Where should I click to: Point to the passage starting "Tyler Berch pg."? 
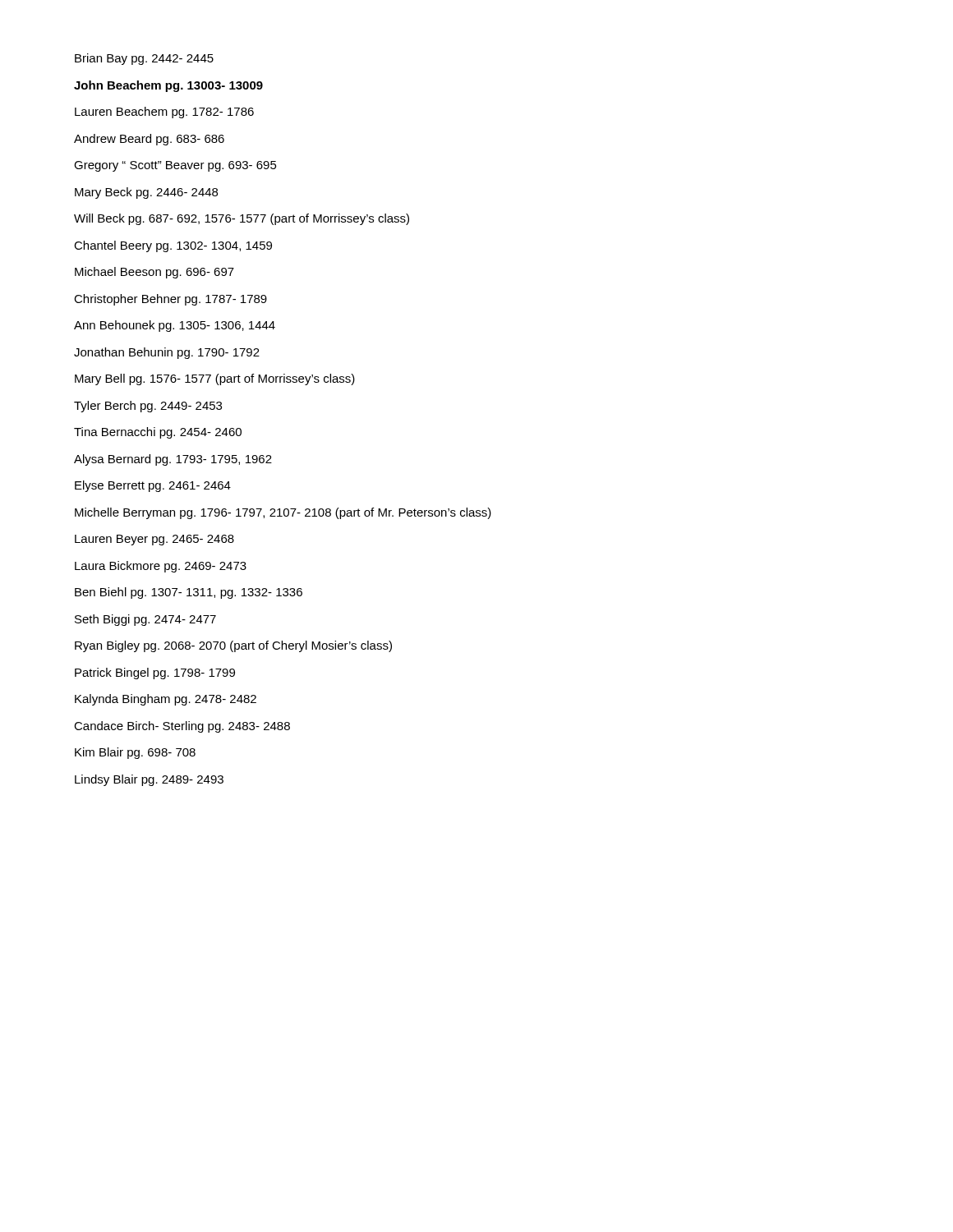[148, 405]
